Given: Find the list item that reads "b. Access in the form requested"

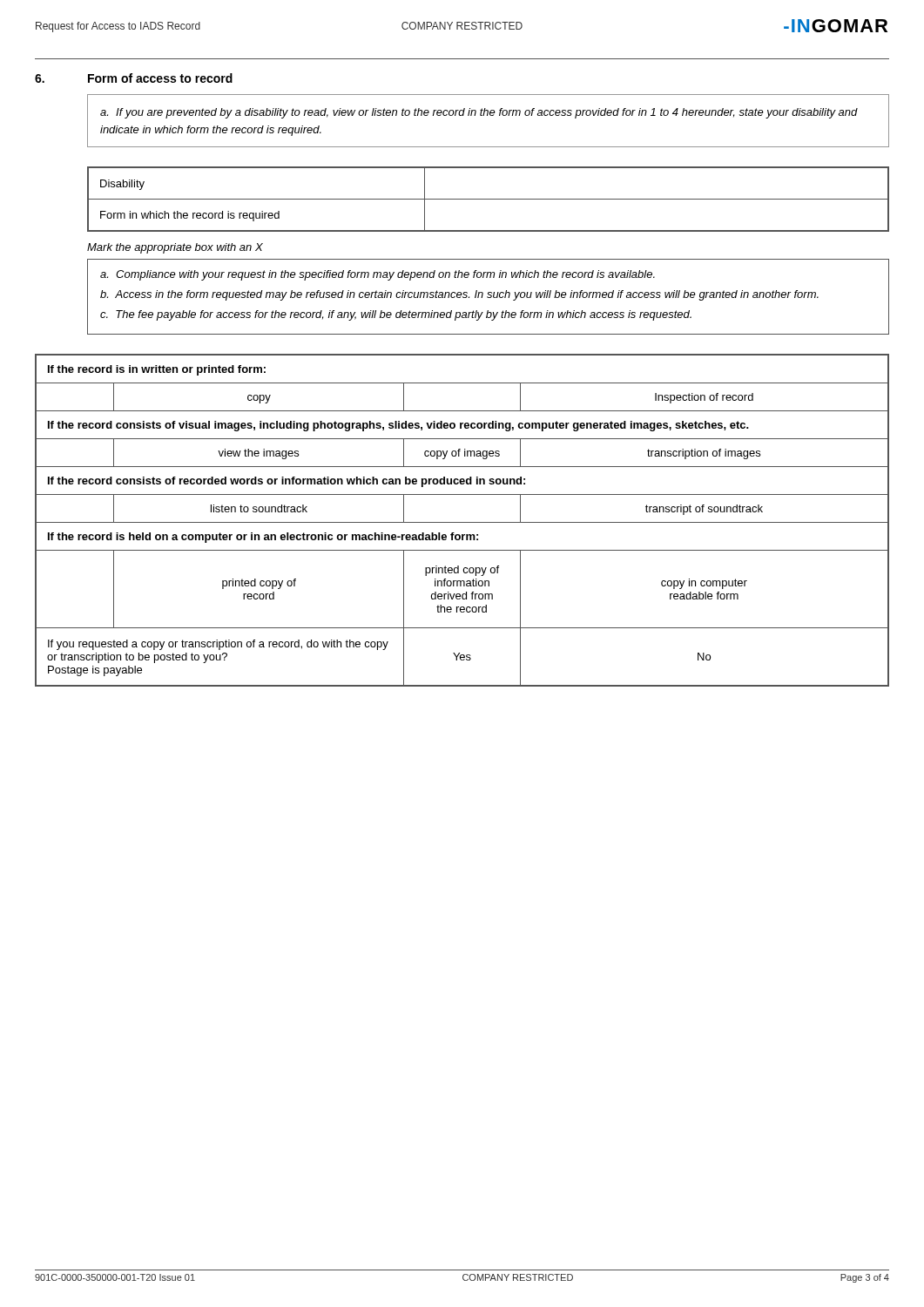Looking at the screenshot, I should tap(460, 294).
